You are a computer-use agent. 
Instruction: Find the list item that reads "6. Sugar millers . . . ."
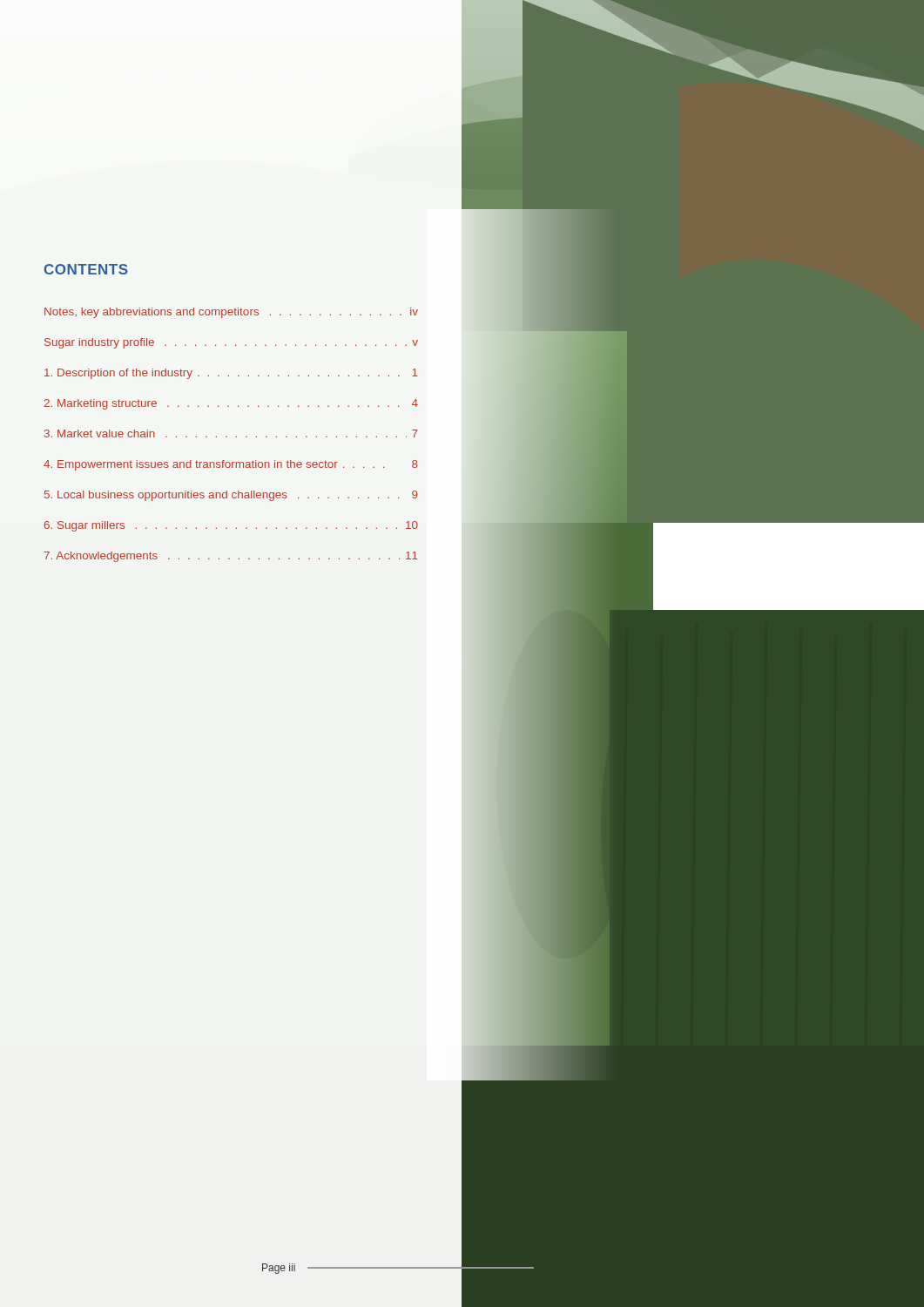[231, 525]
